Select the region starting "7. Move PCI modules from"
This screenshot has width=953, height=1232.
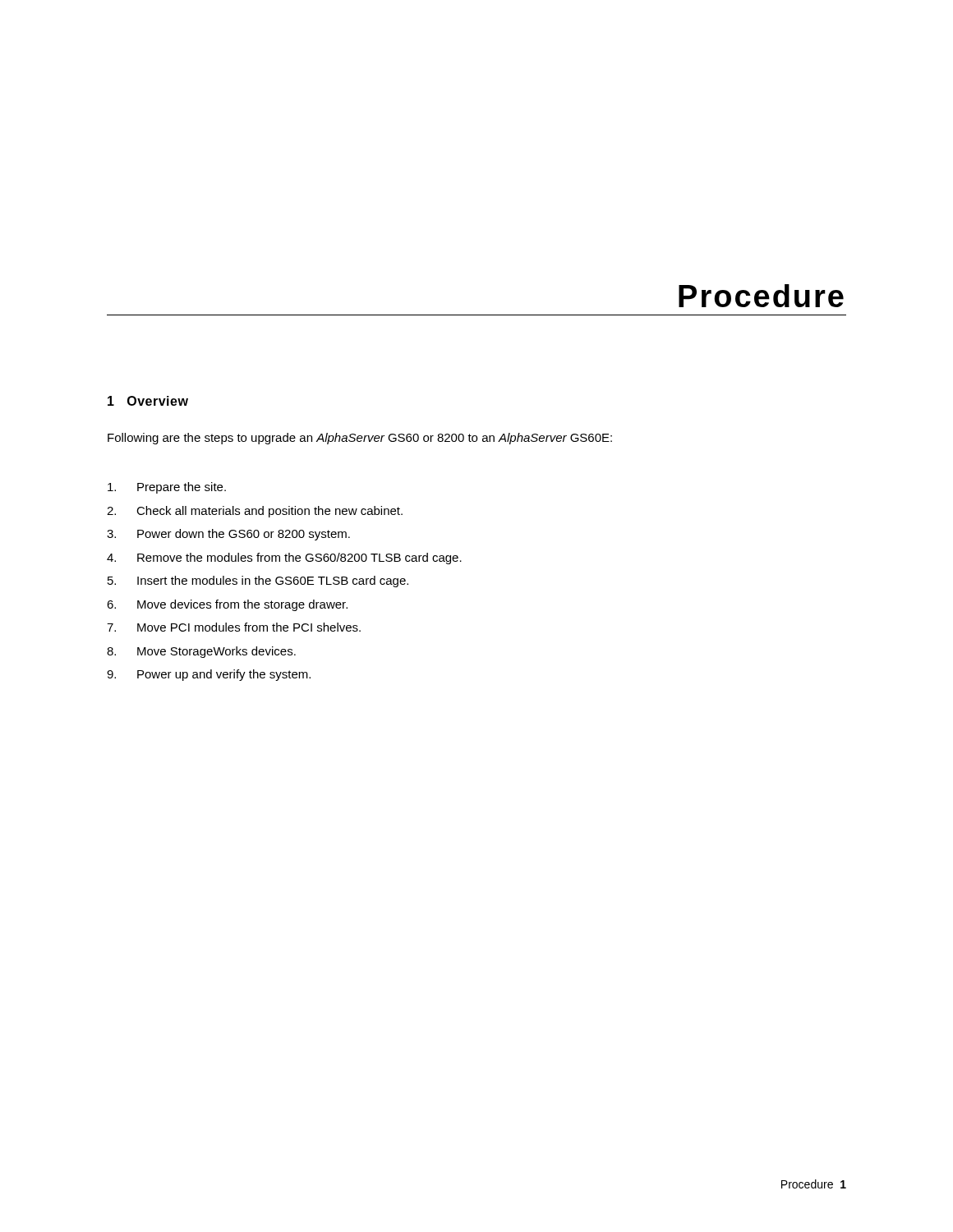pyautogui.click(x=234, y=627)
